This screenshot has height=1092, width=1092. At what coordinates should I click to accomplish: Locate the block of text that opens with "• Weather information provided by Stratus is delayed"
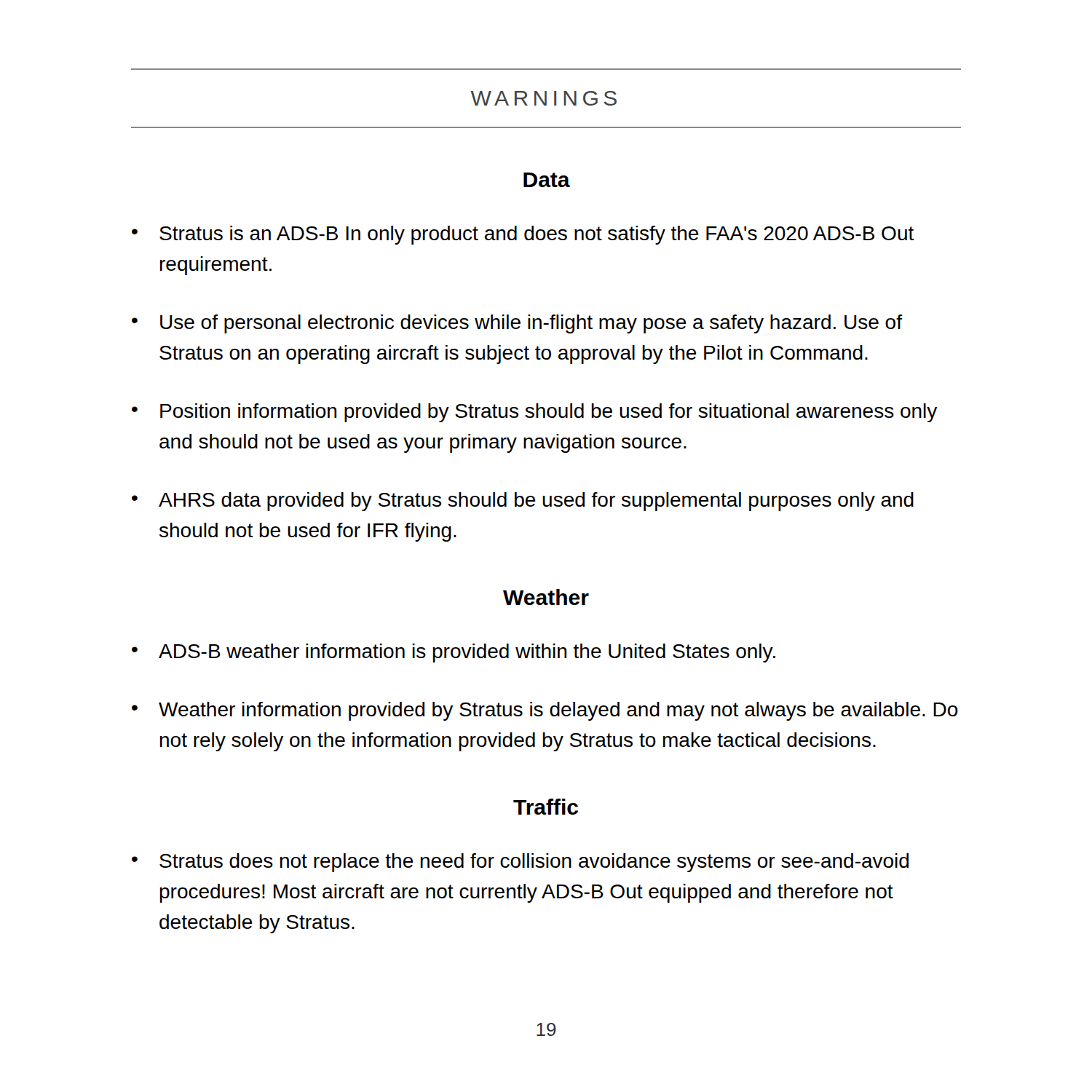point(546,725)
